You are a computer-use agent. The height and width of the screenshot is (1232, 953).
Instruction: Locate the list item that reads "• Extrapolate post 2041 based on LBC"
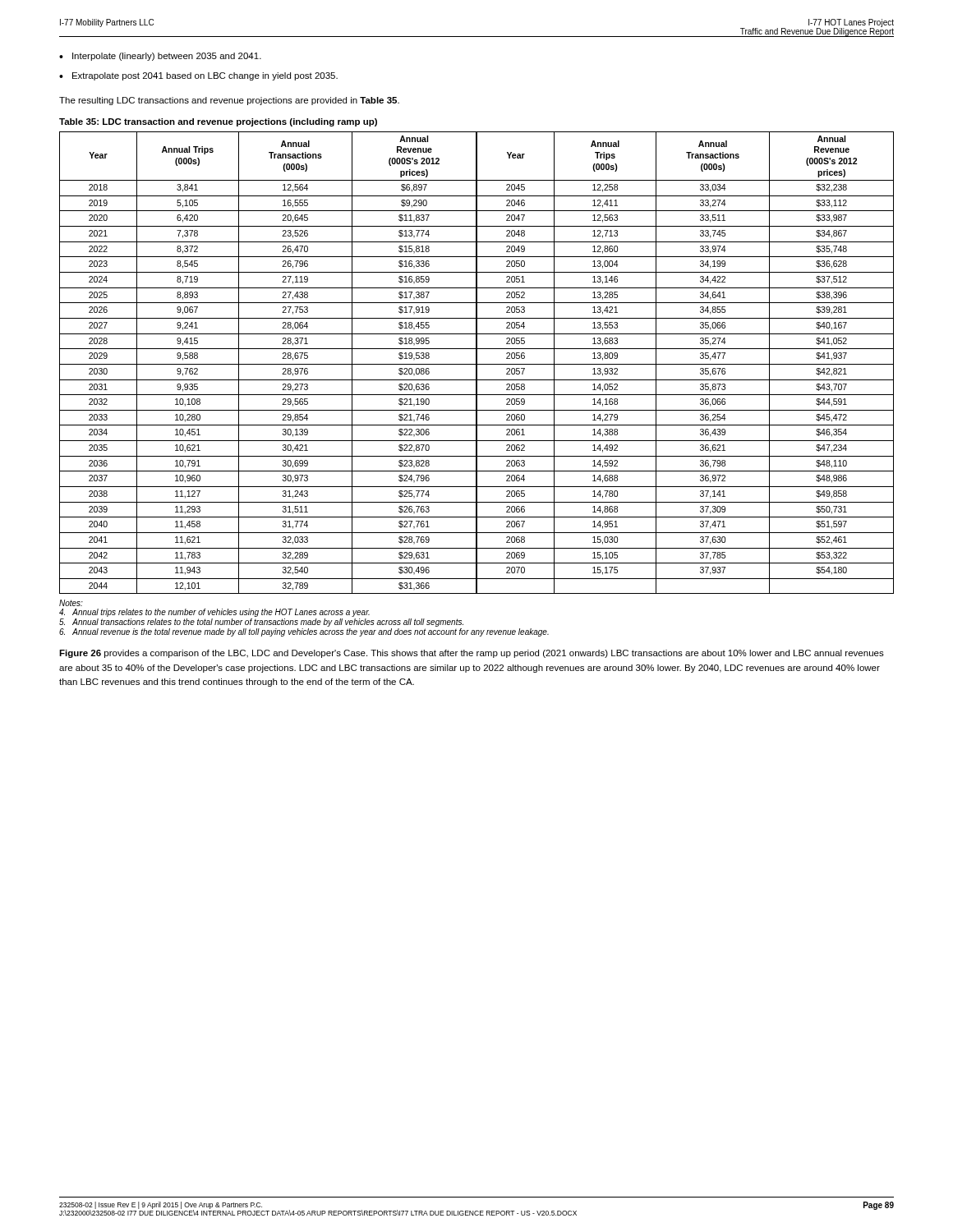pyautogui.click(x=199, y=77)
